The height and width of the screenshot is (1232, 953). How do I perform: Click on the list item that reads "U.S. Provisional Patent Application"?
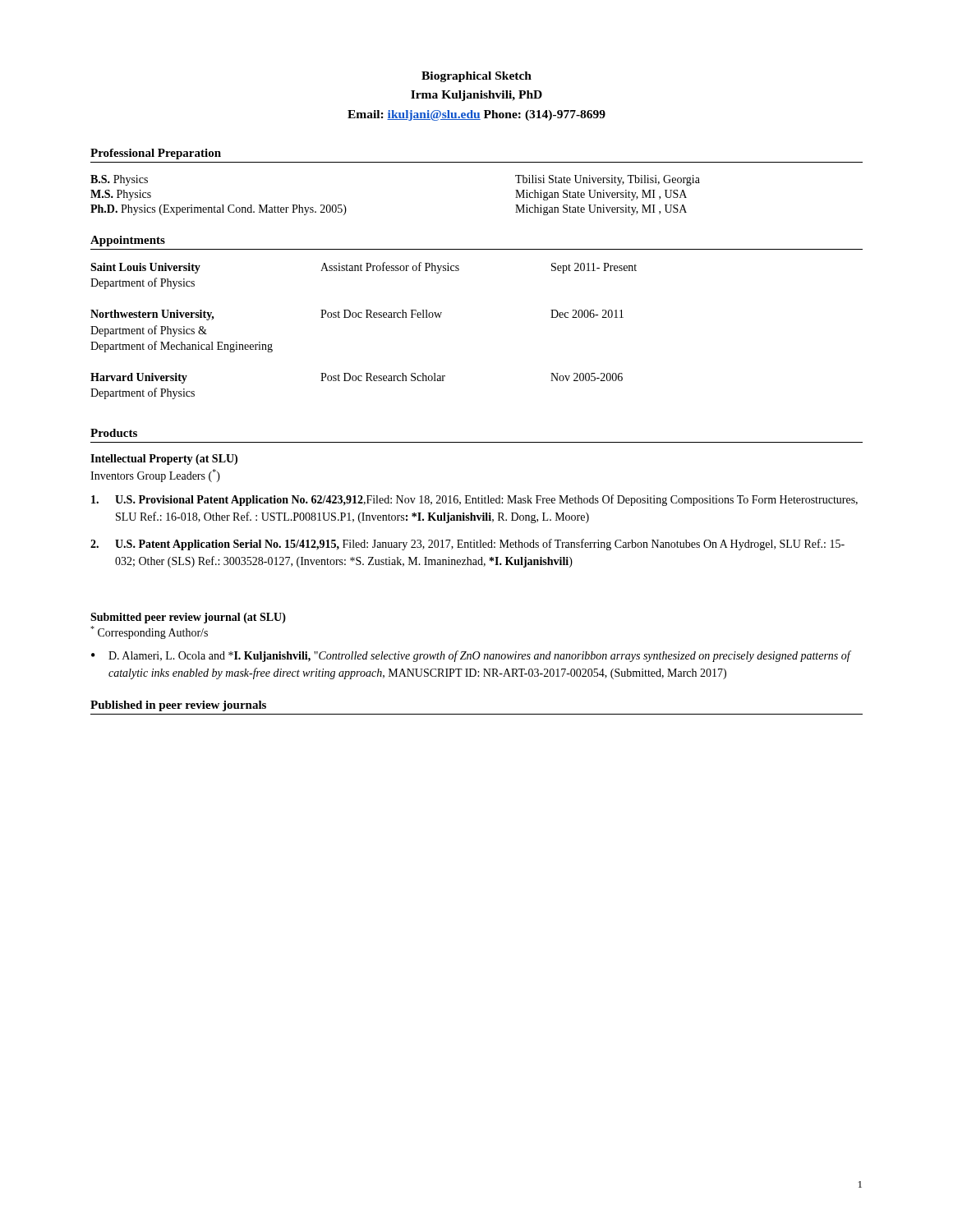[476, 508]
